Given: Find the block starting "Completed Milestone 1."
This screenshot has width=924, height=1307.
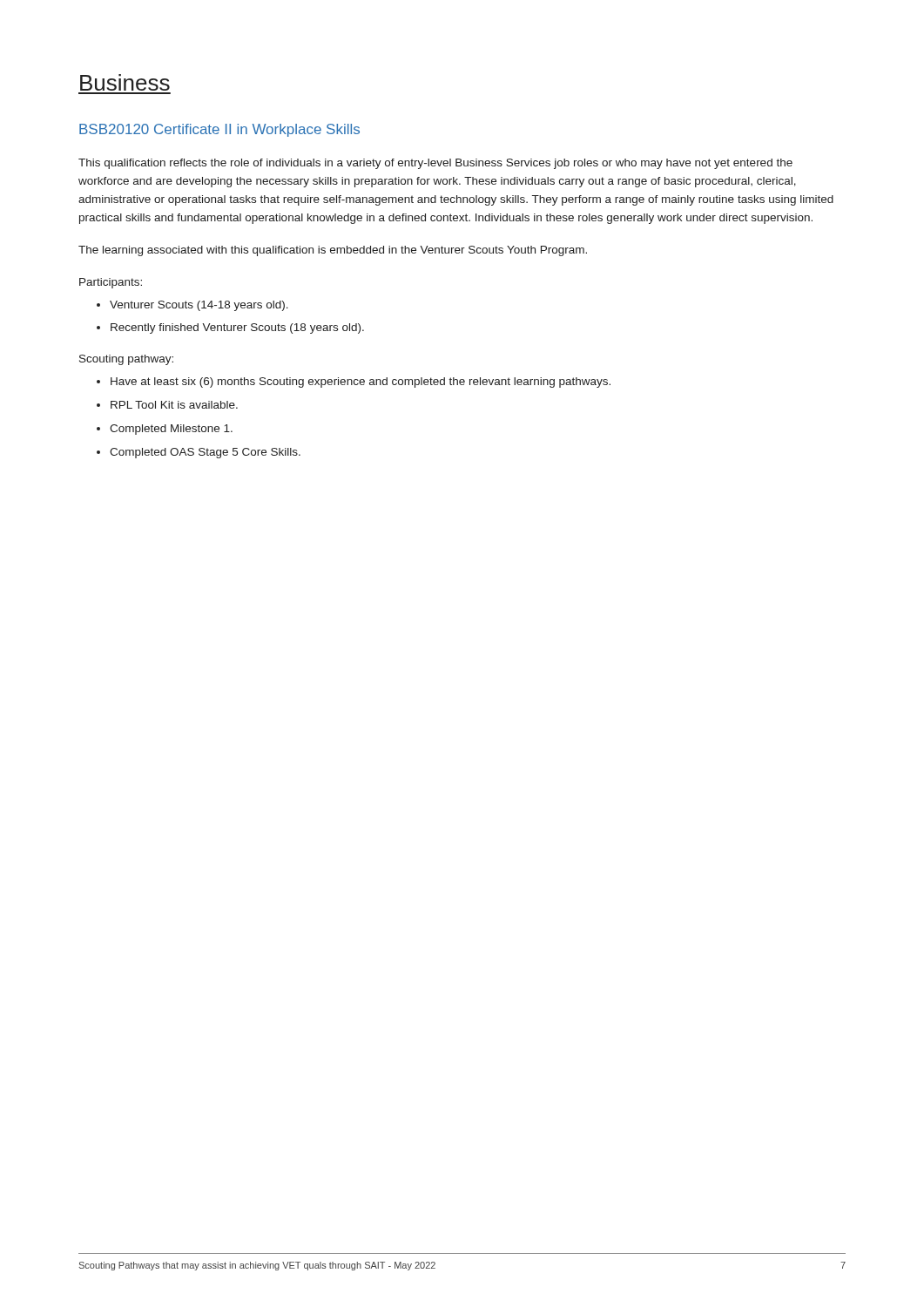Looking at the screenshot, I should coord(165,430).
